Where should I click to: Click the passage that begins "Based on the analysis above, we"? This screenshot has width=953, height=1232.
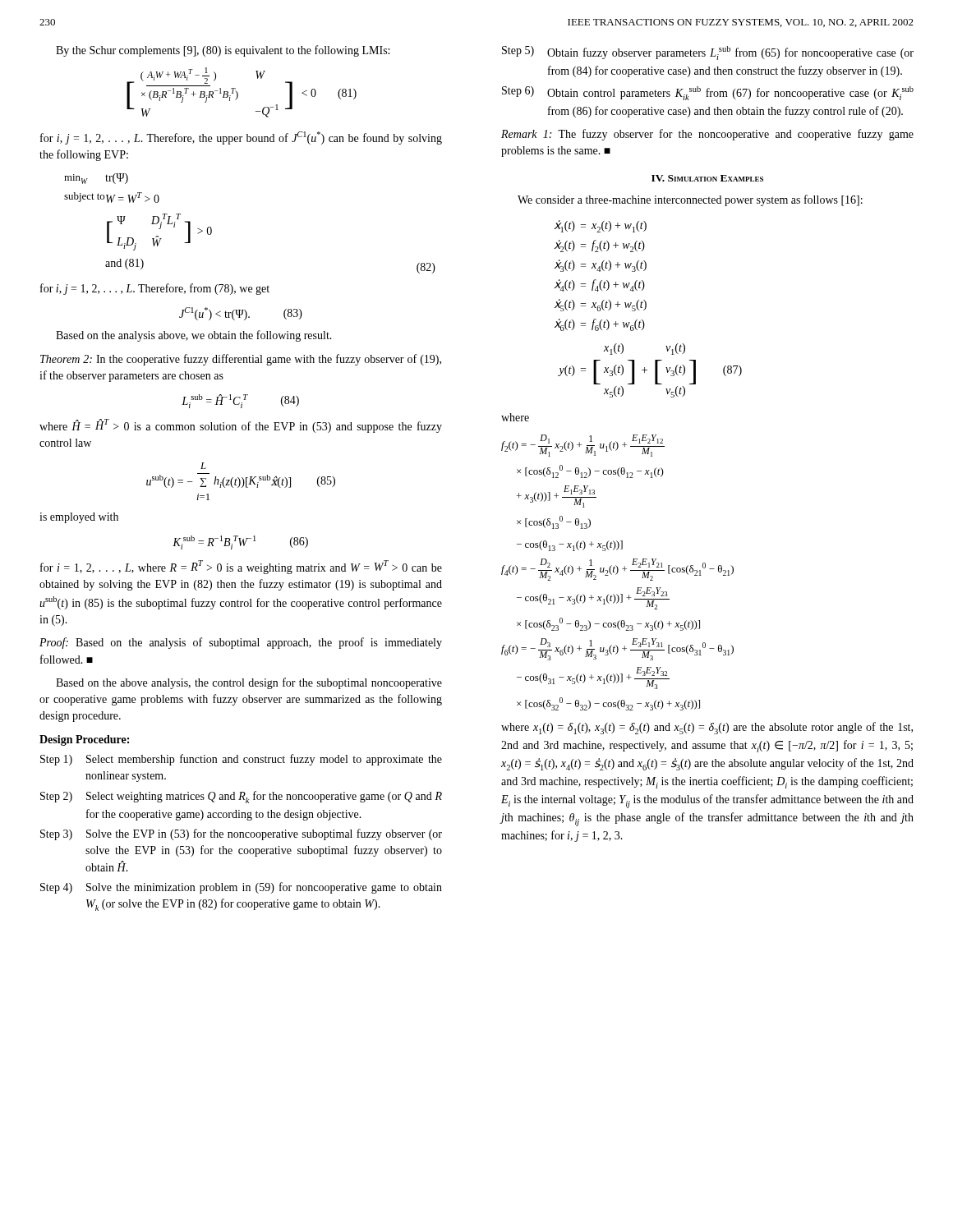pyautogui.click(x=194, y=336)
